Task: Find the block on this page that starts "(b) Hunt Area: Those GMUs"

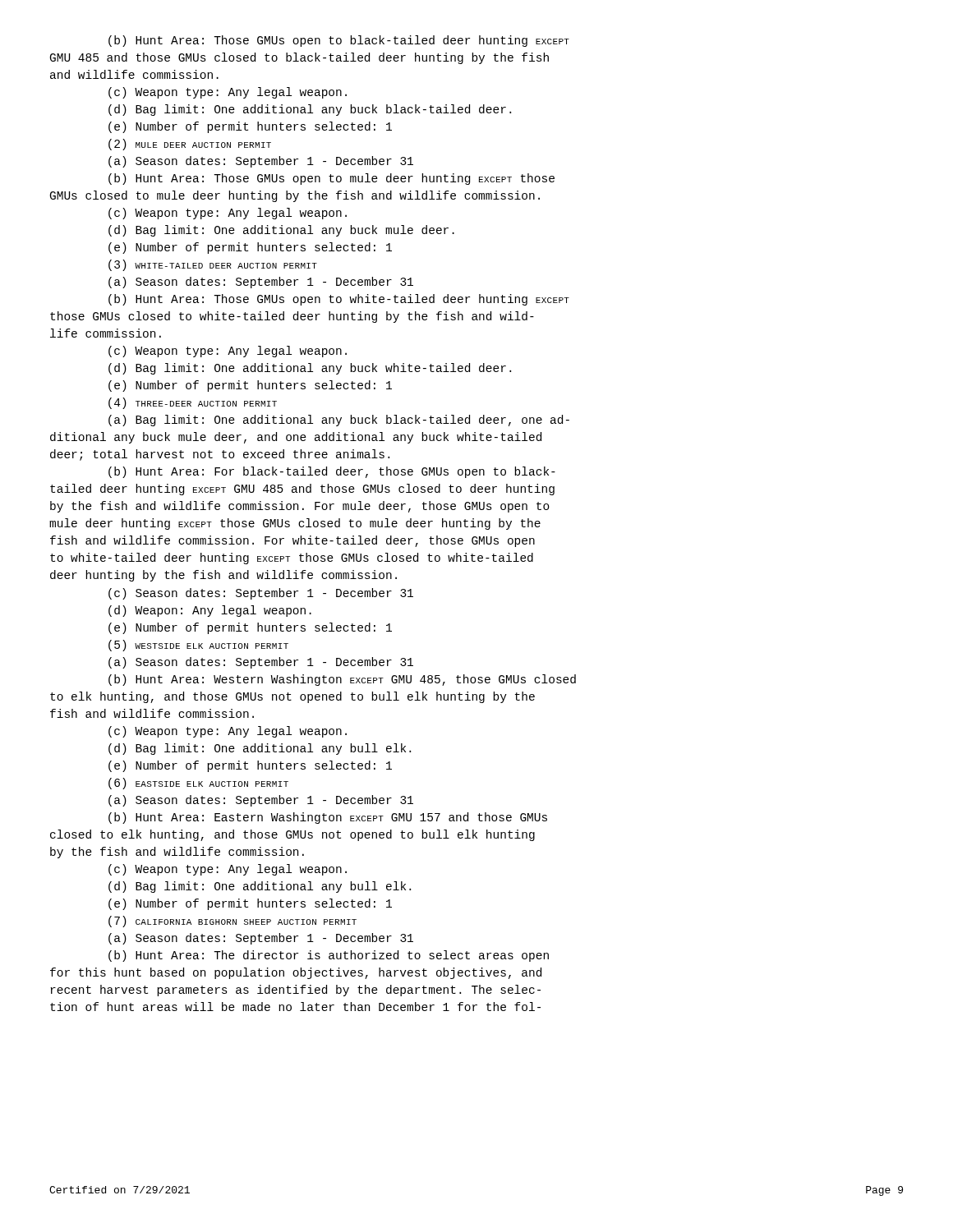Action: coord(476,525)
